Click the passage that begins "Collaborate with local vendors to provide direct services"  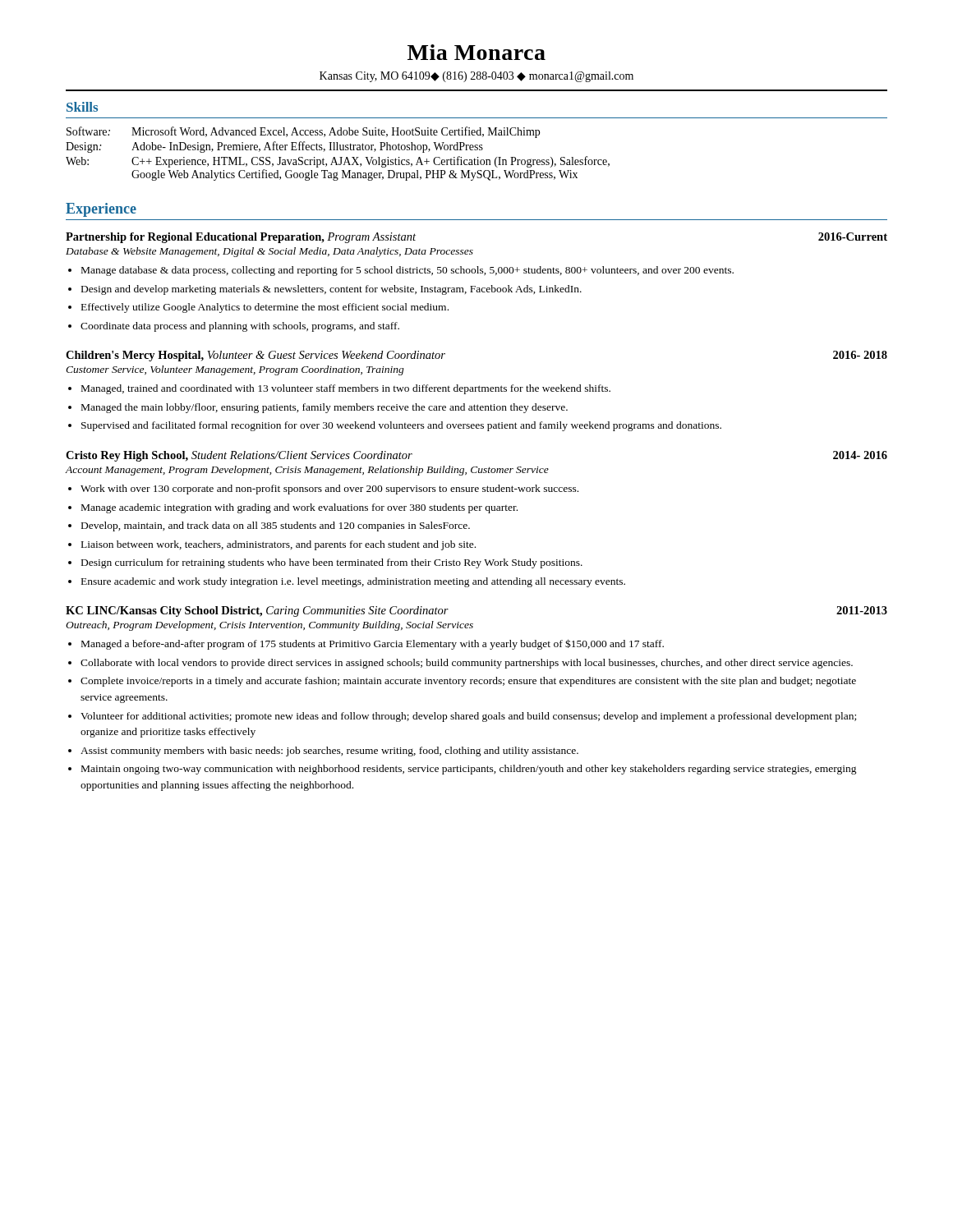tap(467, 662)
